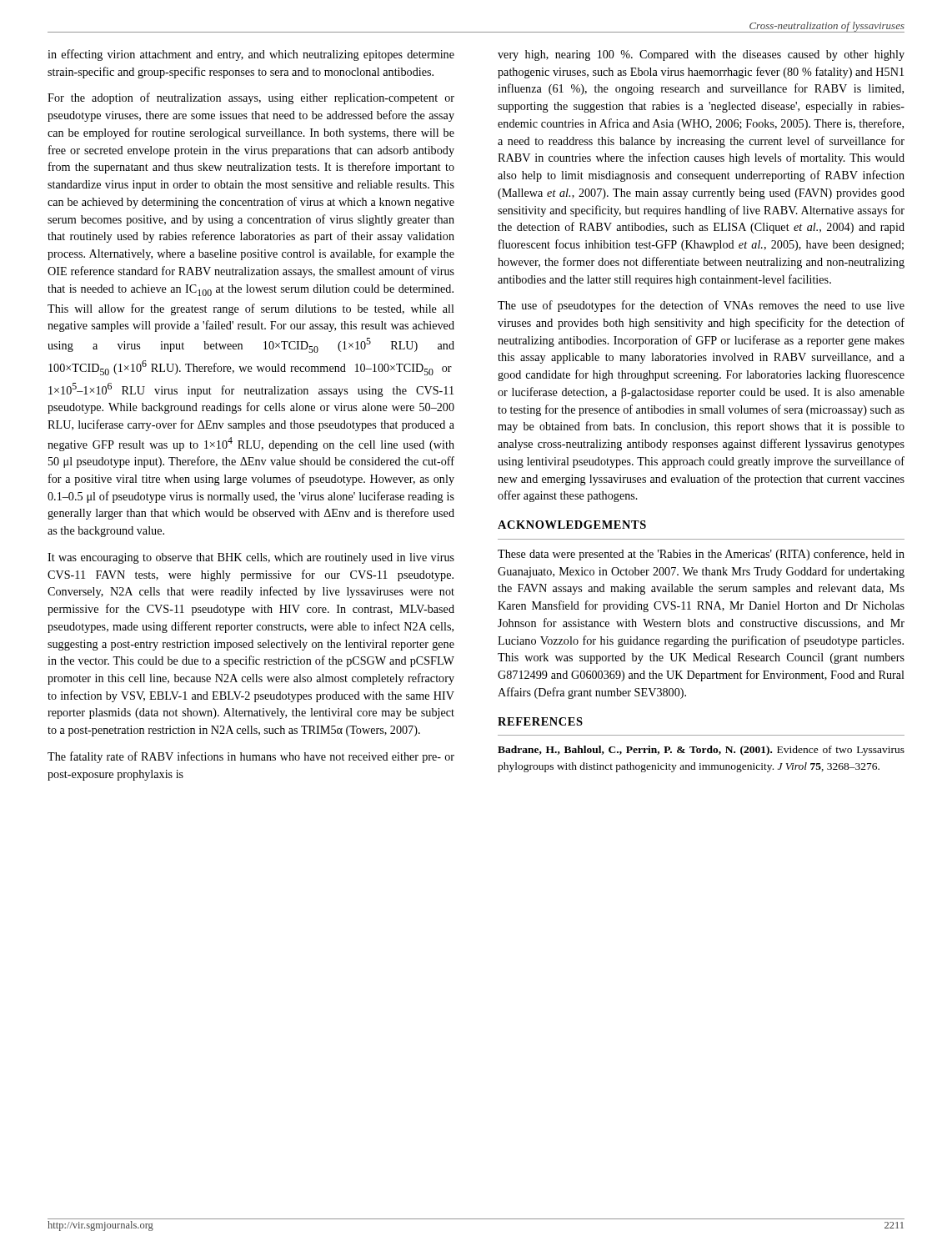Select the text block that says "in effecting virion attachment and entry,"
The height and width of the screenshot is (1251, 952).
[251, 63]
